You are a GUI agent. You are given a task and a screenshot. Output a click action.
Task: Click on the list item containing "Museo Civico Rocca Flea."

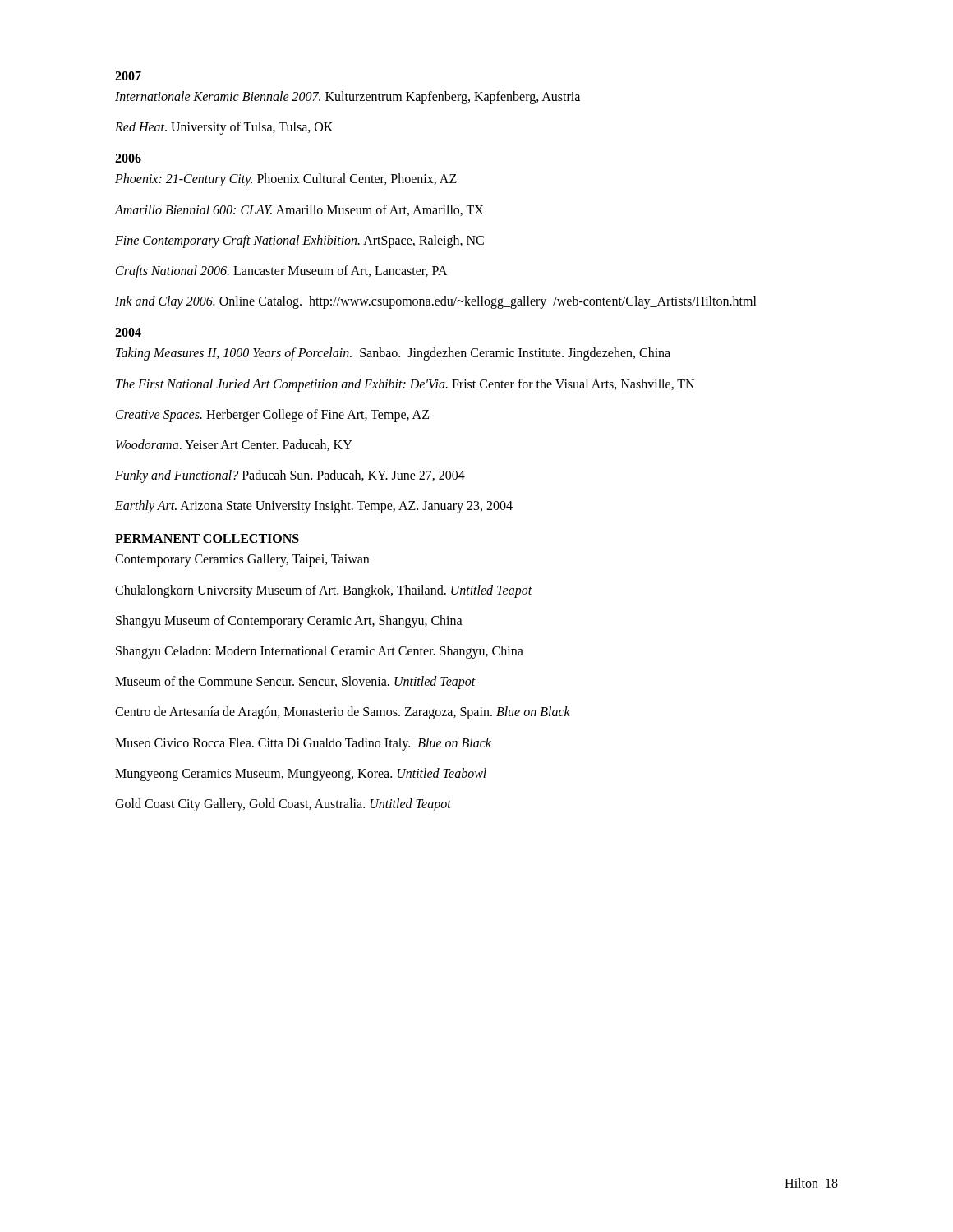pos(303,743)
